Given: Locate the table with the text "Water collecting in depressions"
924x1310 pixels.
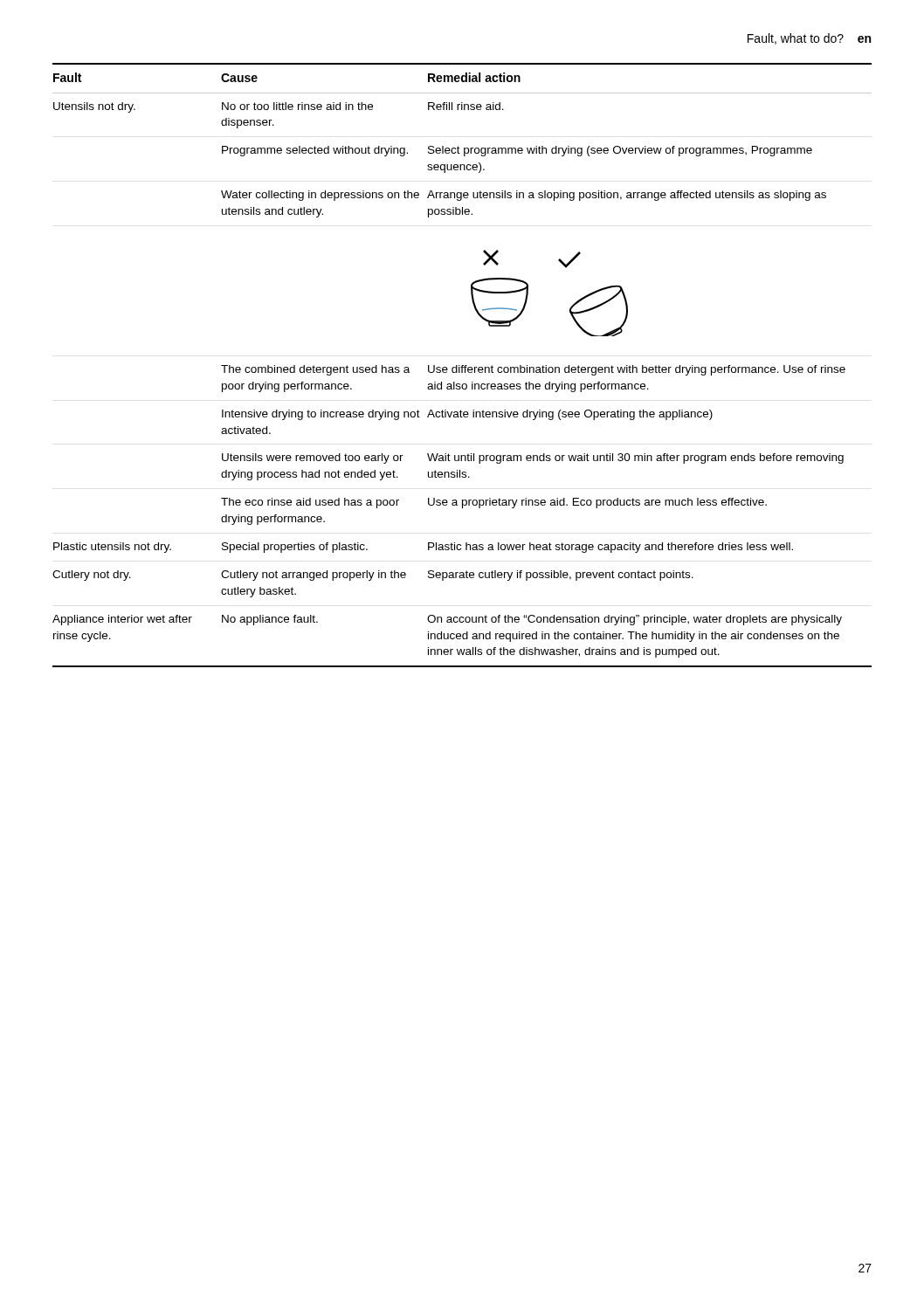Looking at the screenshot, I should click(462, 365).
